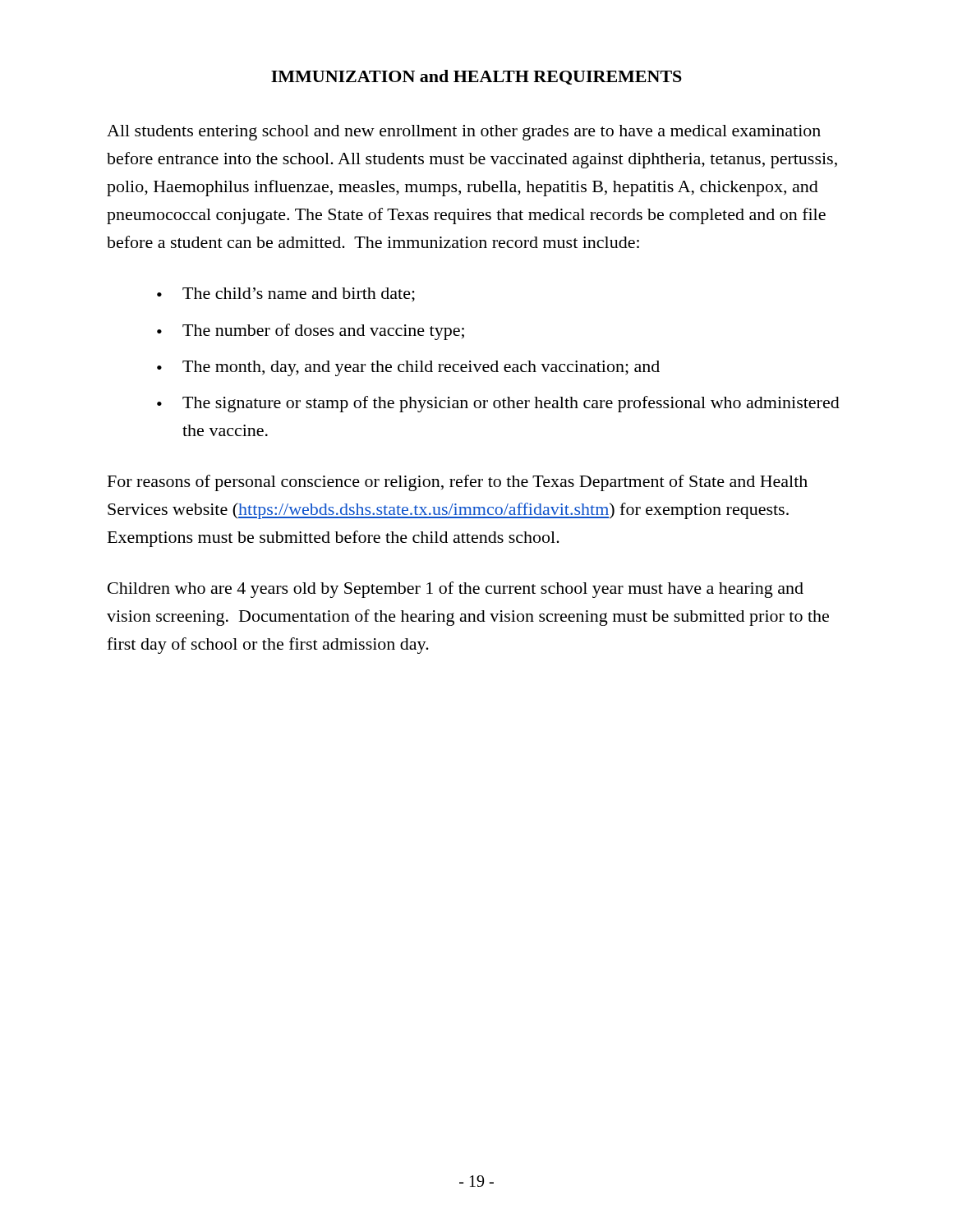
Task: Find the block on this page that starts "• The number"
Action: point(311,331)
